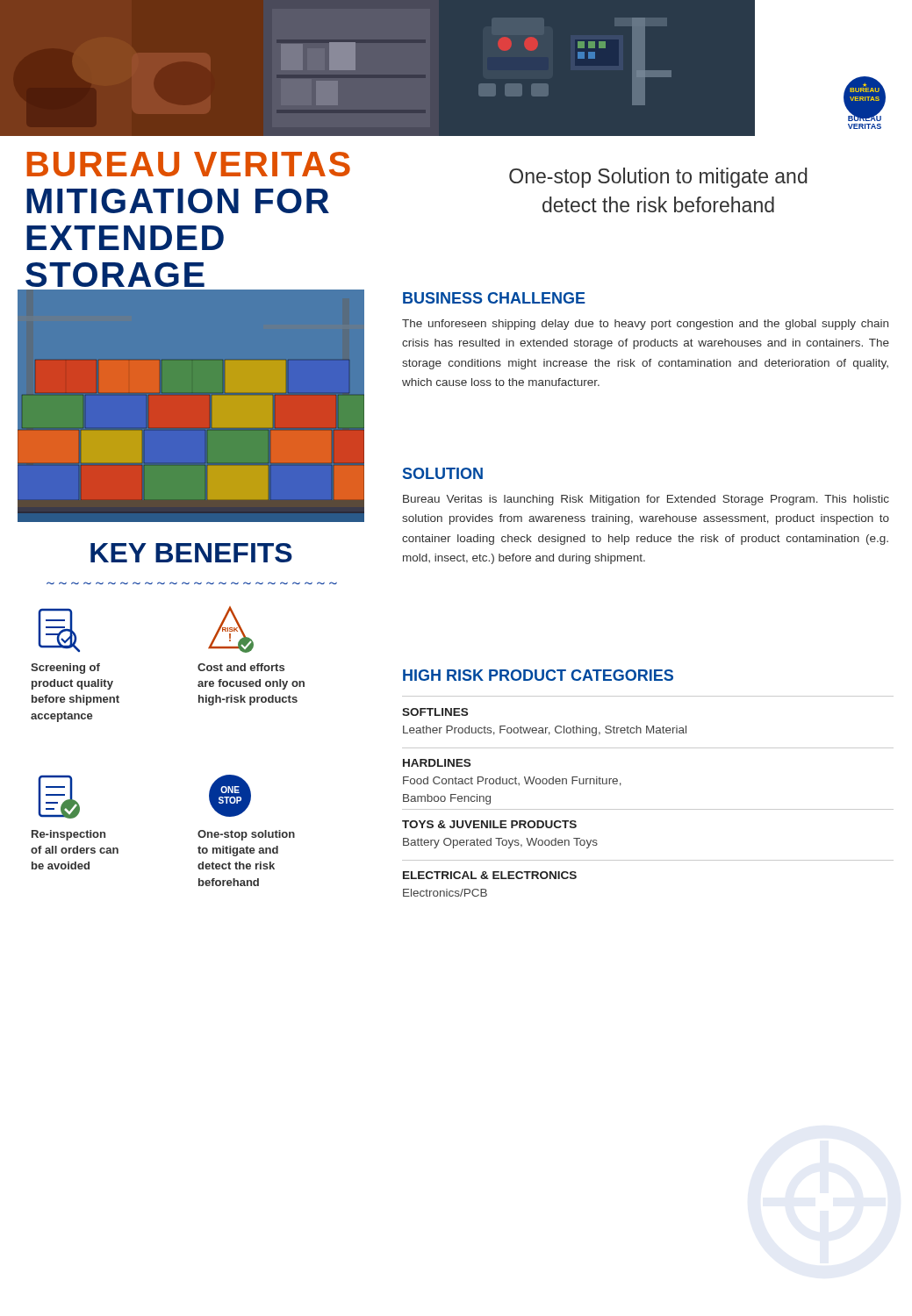Locate the title with the text "BUREAU VERITAS MITIGATION"

coord(200,219)
